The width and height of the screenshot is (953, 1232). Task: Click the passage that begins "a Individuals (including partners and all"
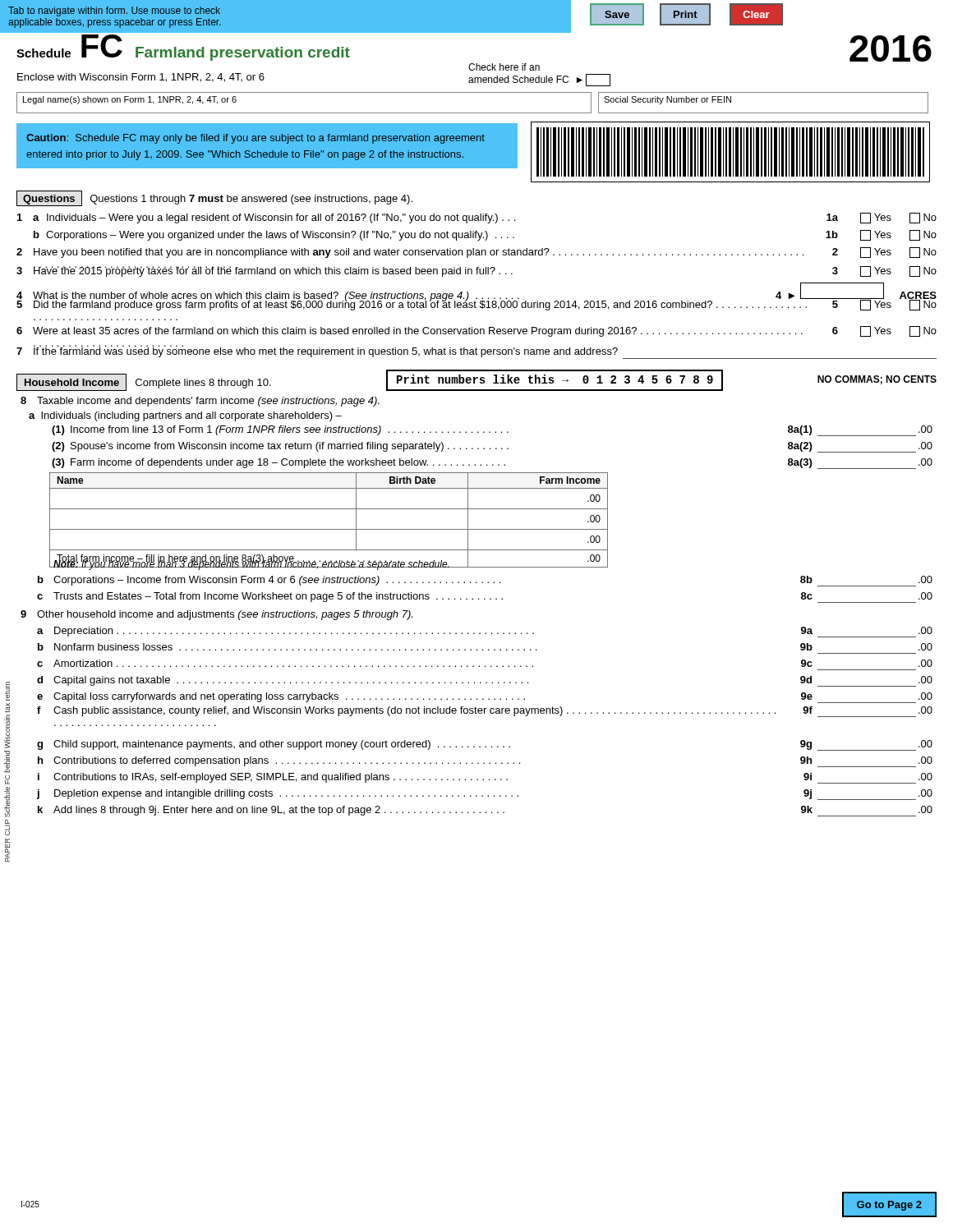click(x=185, y=415)
